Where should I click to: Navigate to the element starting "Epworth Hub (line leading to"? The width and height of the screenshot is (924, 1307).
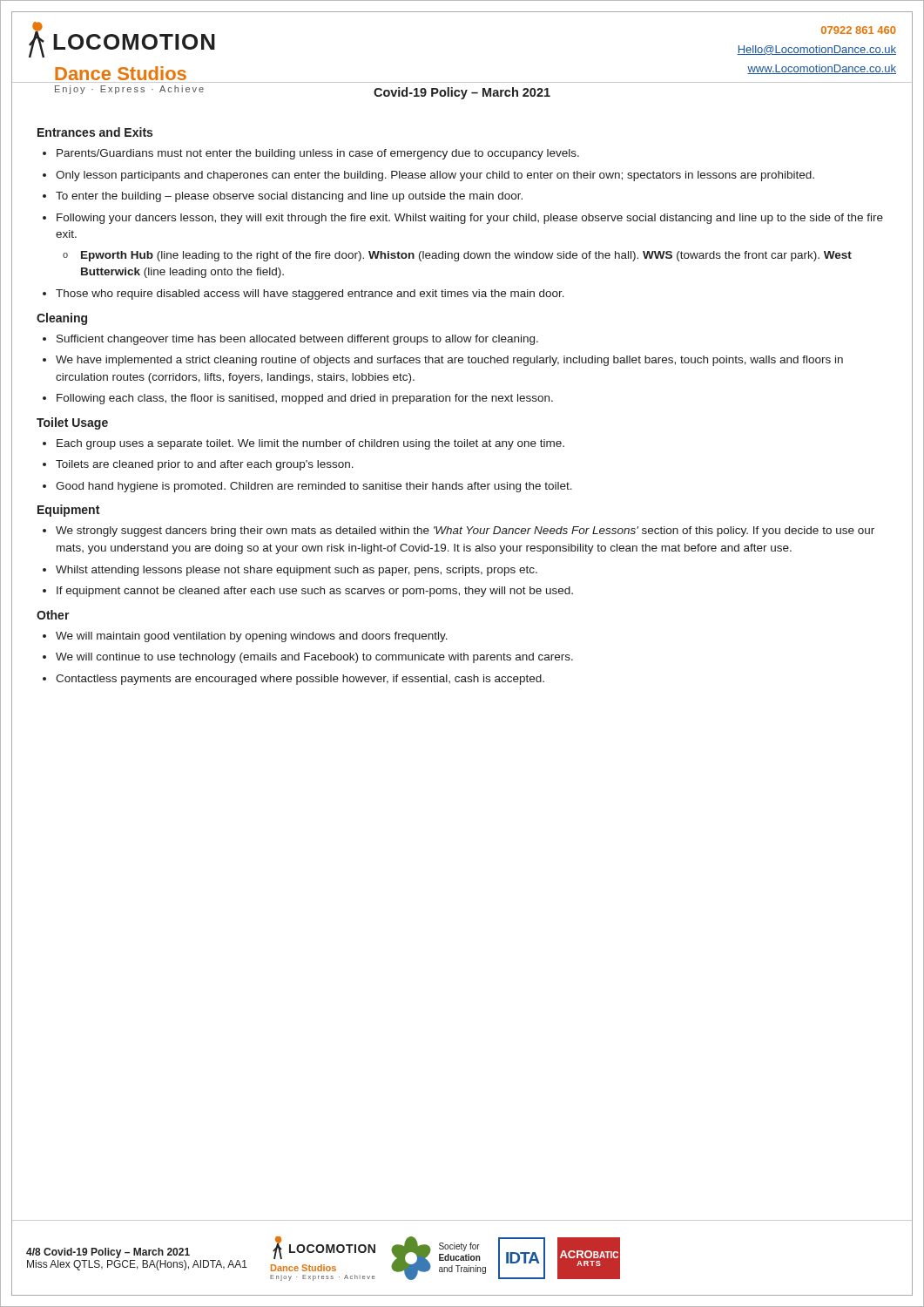[466, 263]
